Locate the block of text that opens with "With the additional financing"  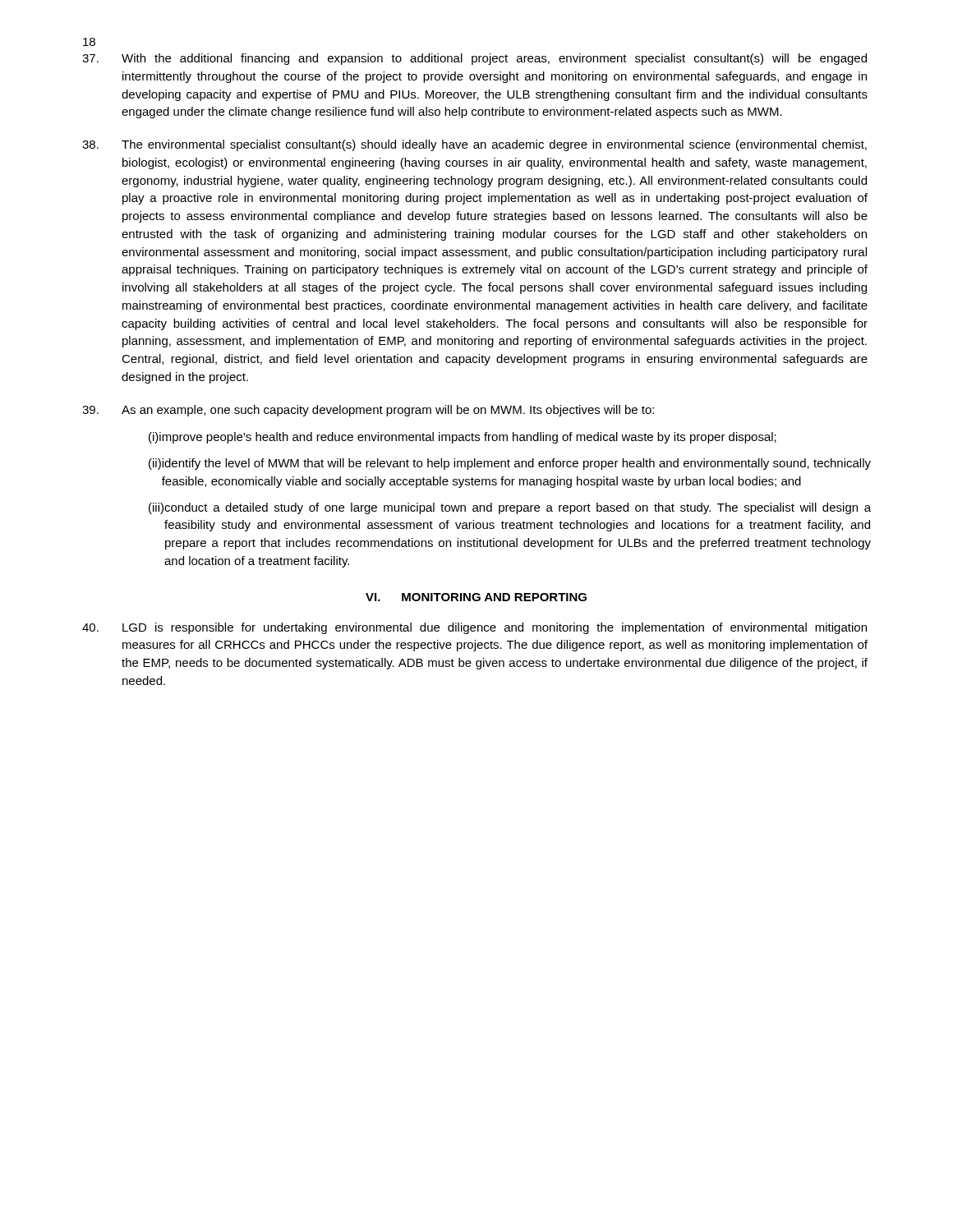475,85
